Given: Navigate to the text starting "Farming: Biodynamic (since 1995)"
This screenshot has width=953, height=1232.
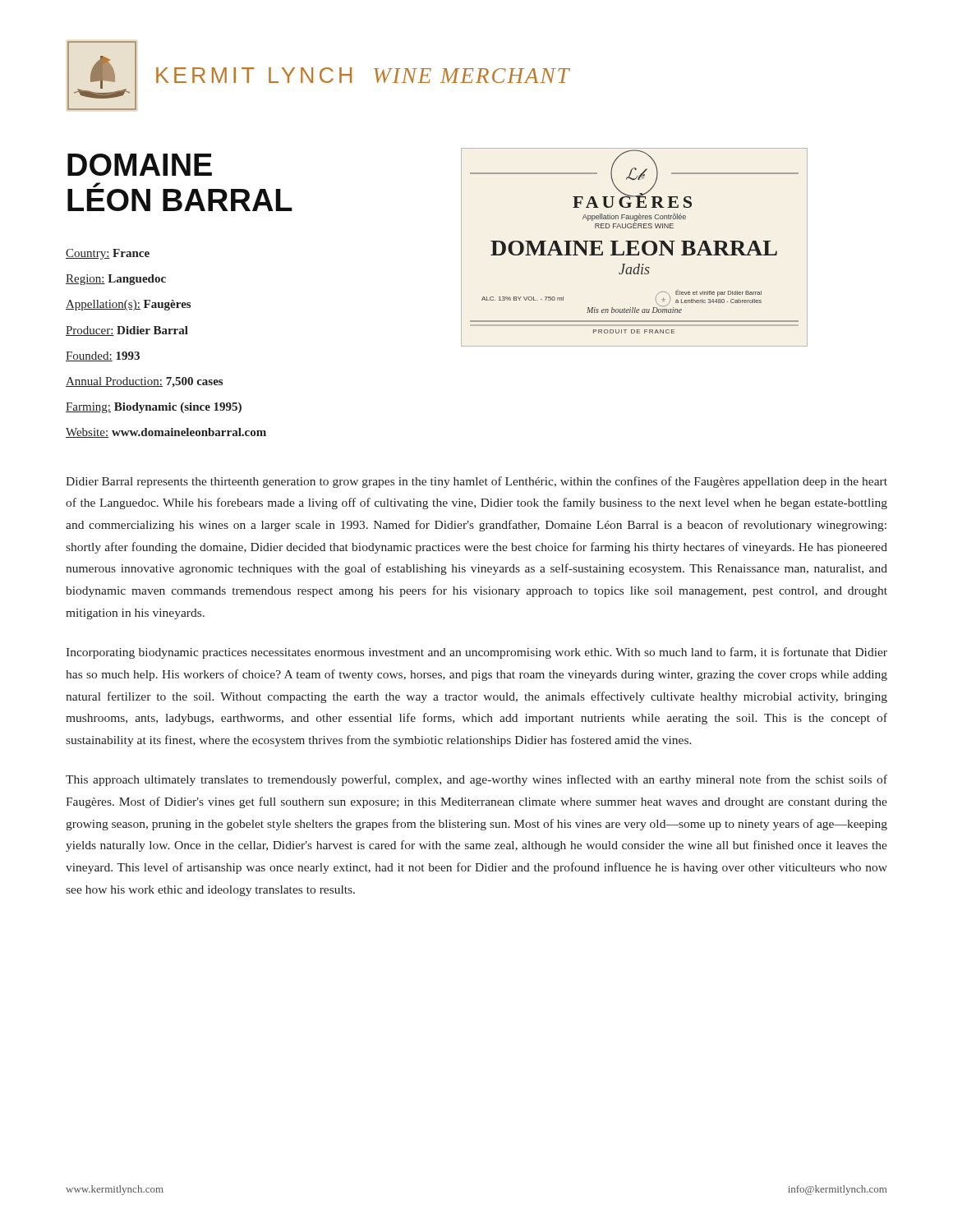Looking at the screenshot, I should coord(154,407).
